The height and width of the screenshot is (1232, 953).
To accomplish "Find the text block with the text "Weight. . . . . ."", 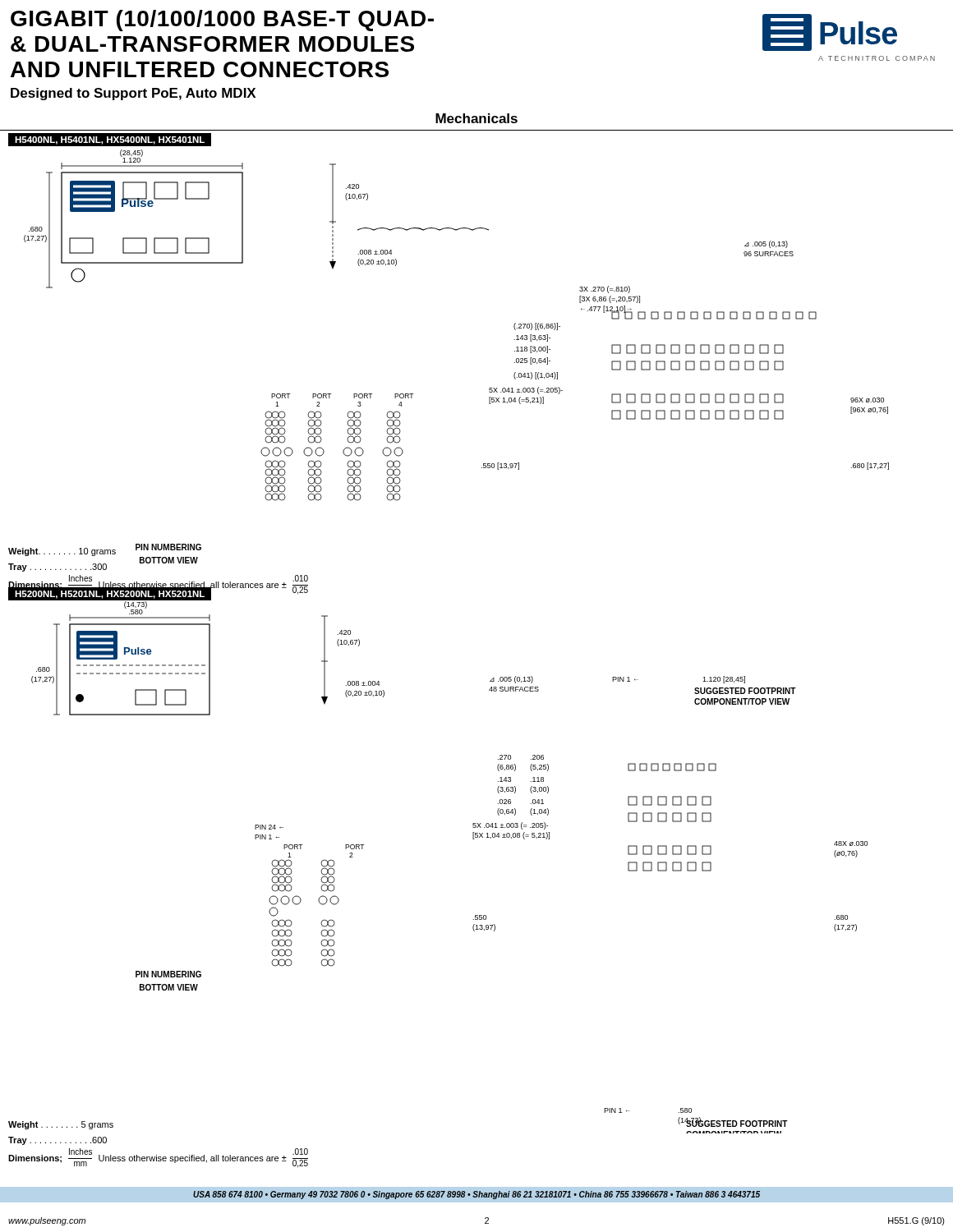I will click(x=159, y=570).
